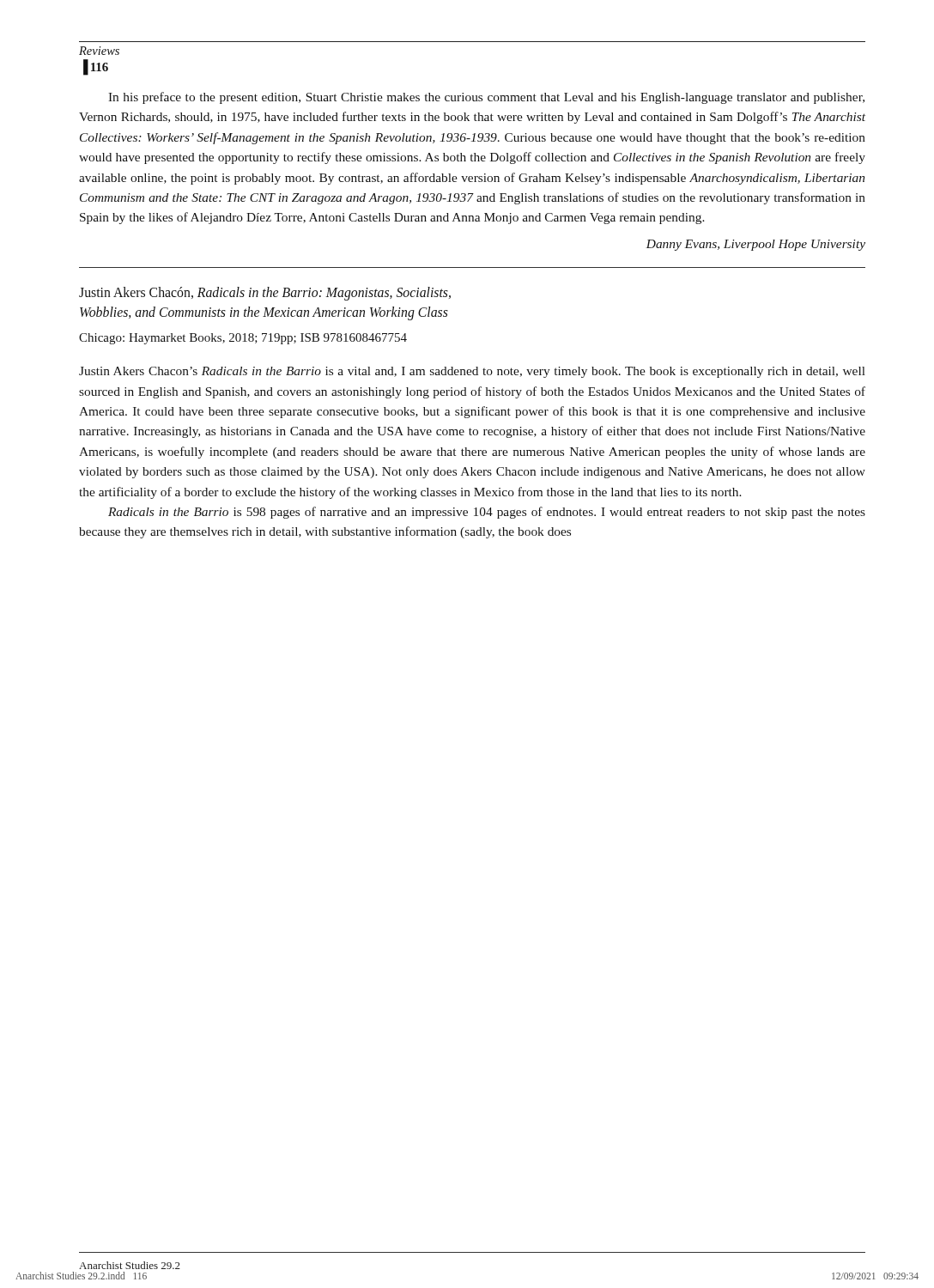Select the text that reads "Danny Evans, Liverpool Hope University"
The height and width of the screenshot is (1288, 934).
point(756,243)
